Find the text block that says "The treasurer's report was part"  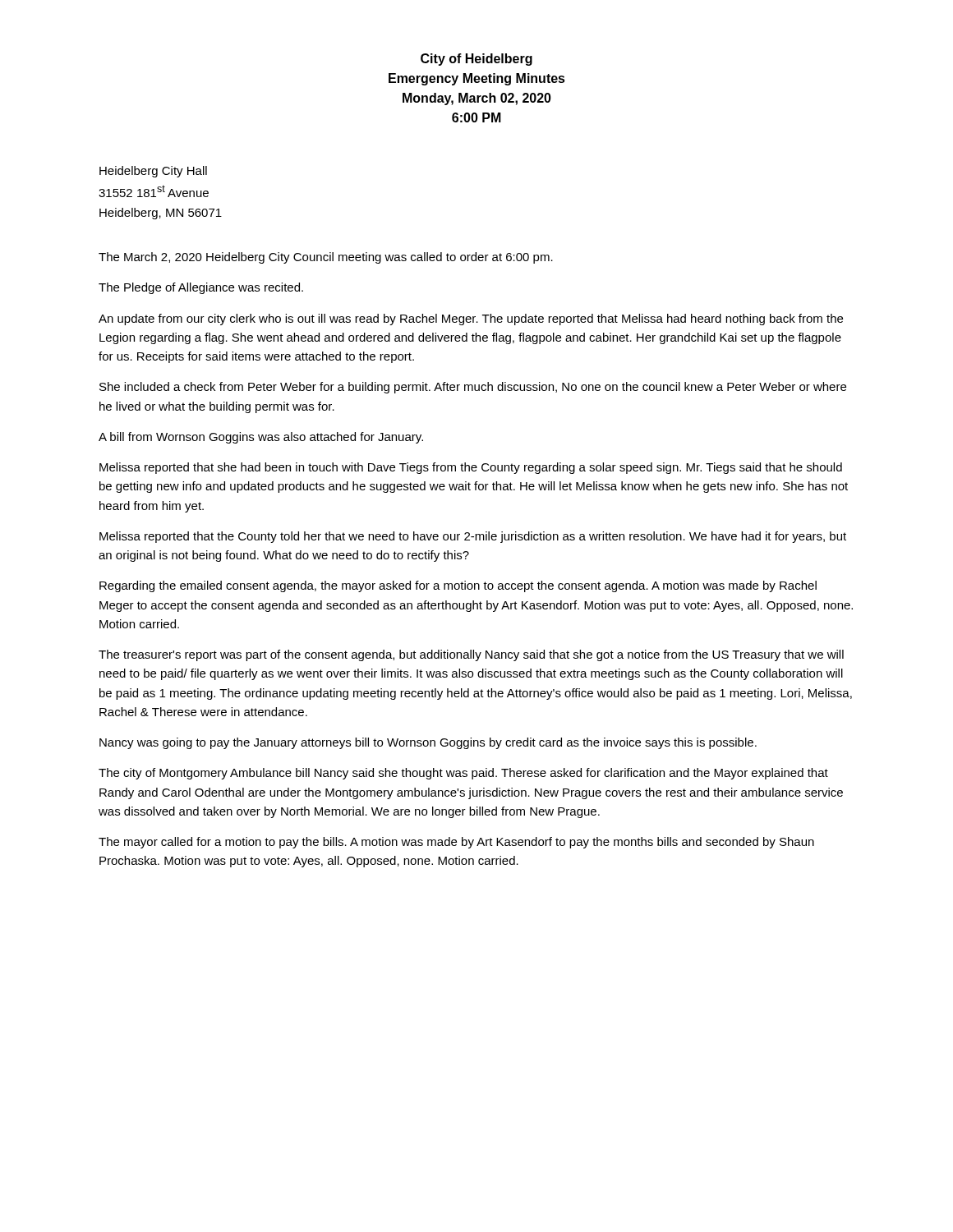click(x=476, y=683)
